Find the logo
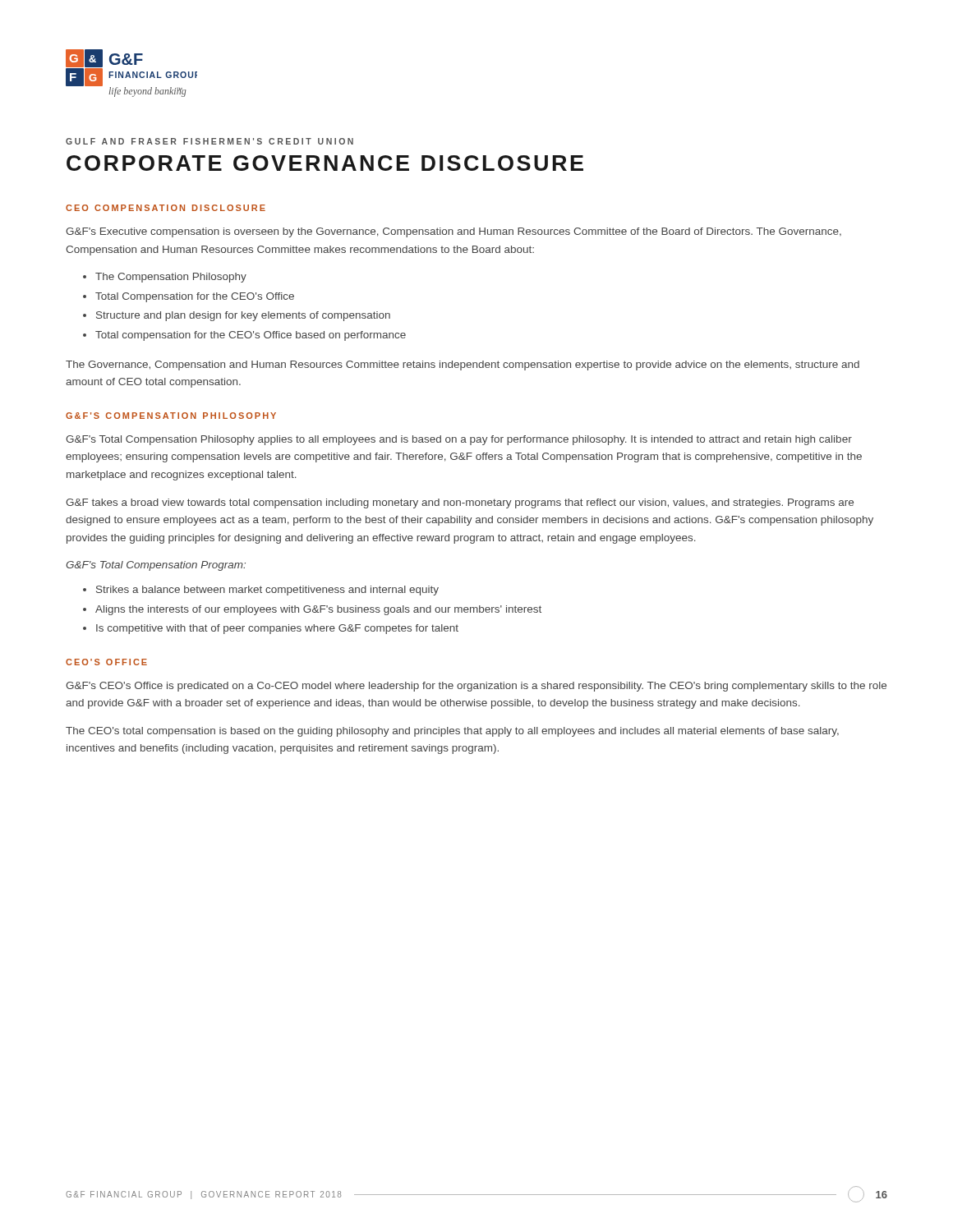The image size is (953, 1232). click(476, 81)
